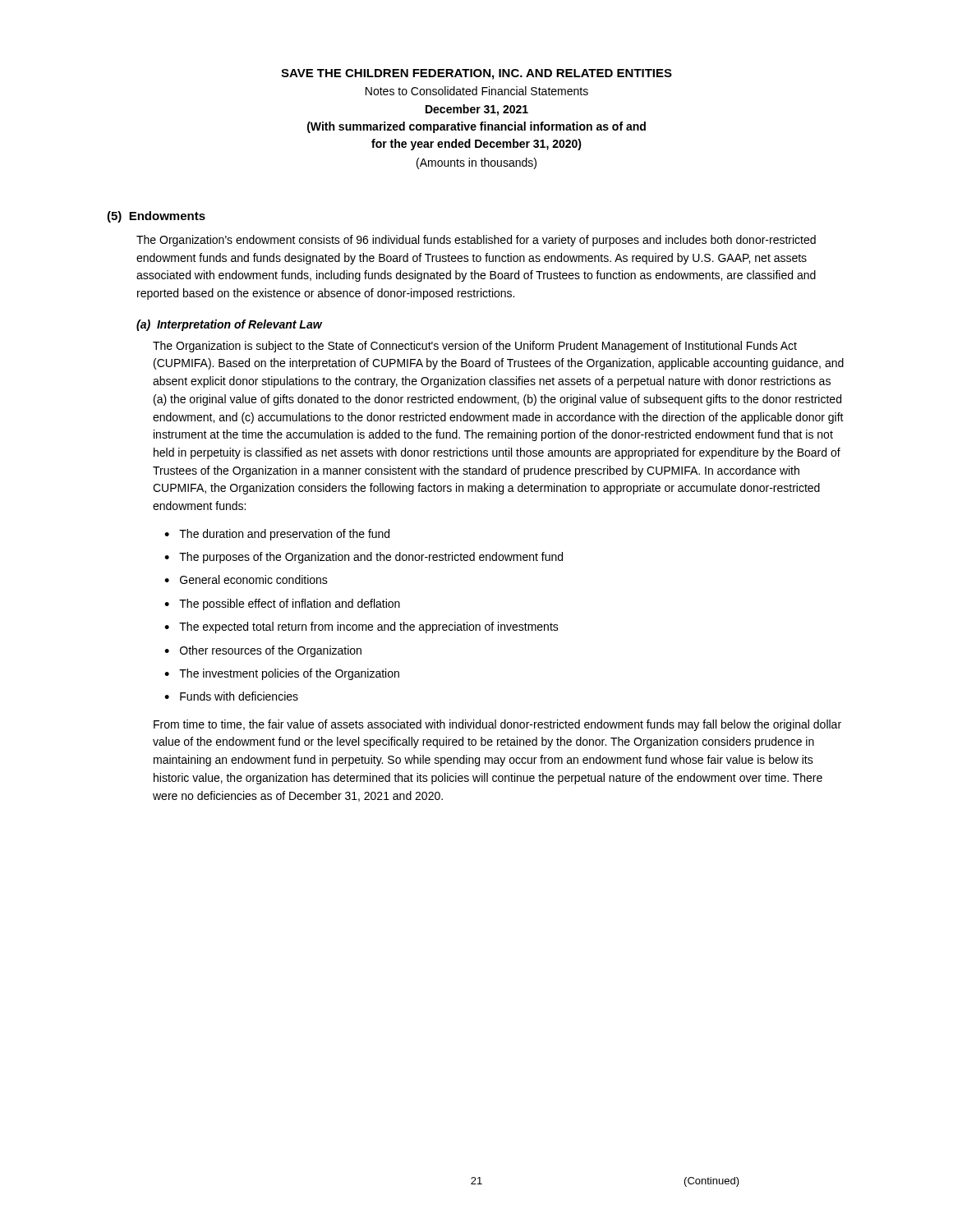Where is the passage that starts "• The duration and preservation of the"?
This screenshot has width=953, height=1232.
(277, 535)
